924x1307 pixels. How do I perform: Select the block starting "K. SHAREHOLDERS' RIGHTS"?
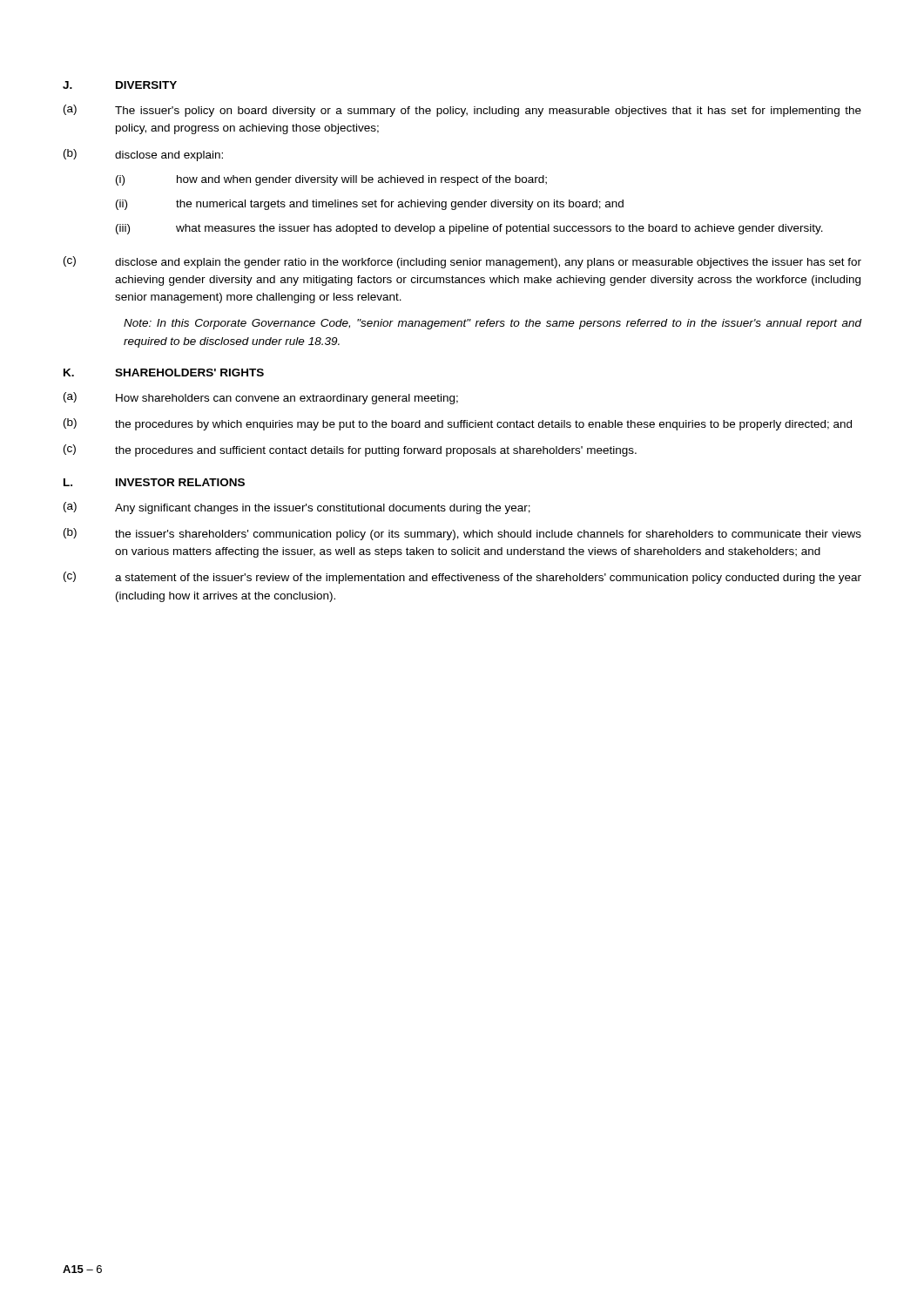pyautogui.click(x=163, y=372)
